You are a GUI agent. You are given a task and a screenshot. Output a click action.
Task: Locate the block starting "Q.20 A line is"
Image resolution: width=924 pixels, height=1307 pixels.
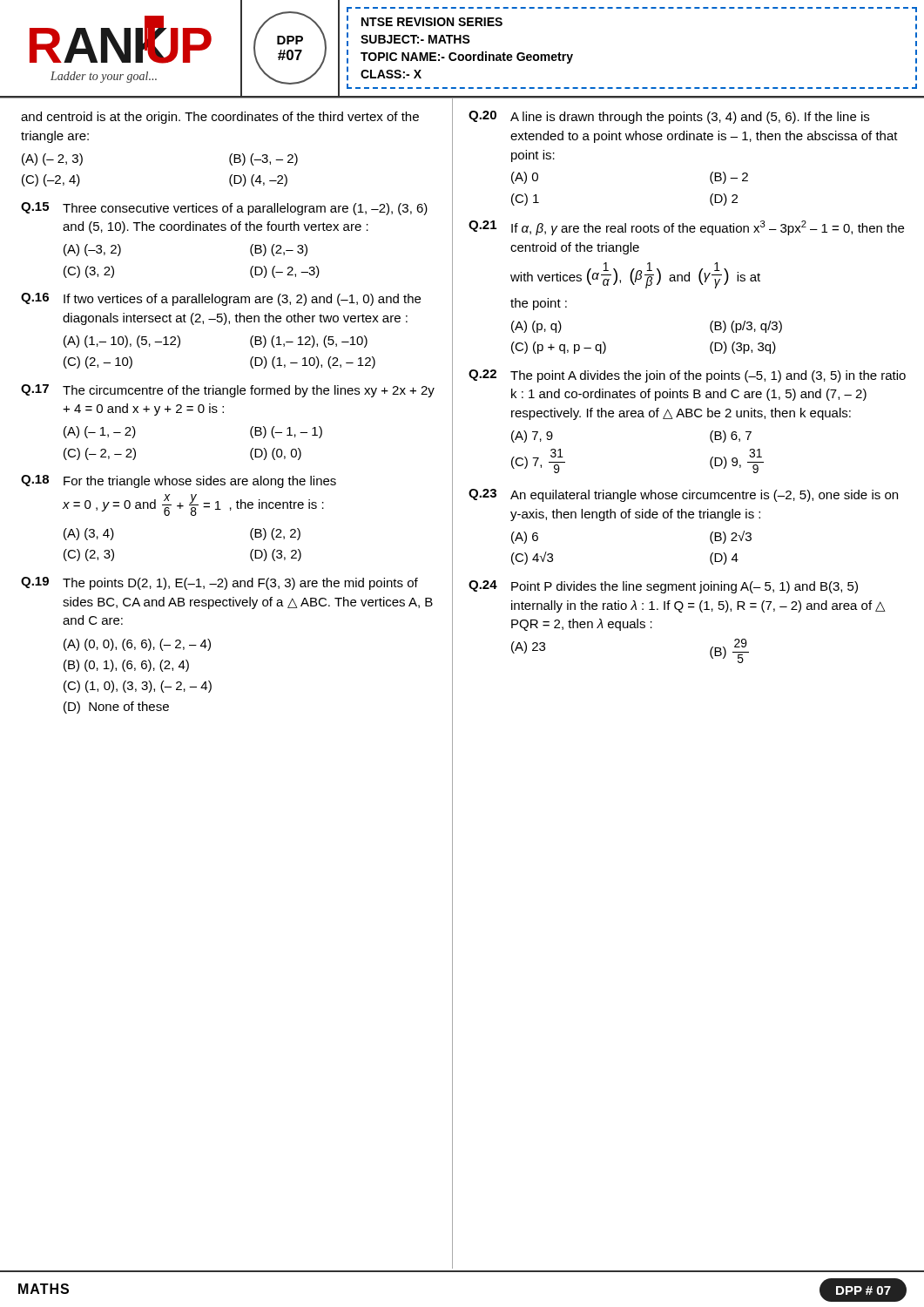click(669, 117)
